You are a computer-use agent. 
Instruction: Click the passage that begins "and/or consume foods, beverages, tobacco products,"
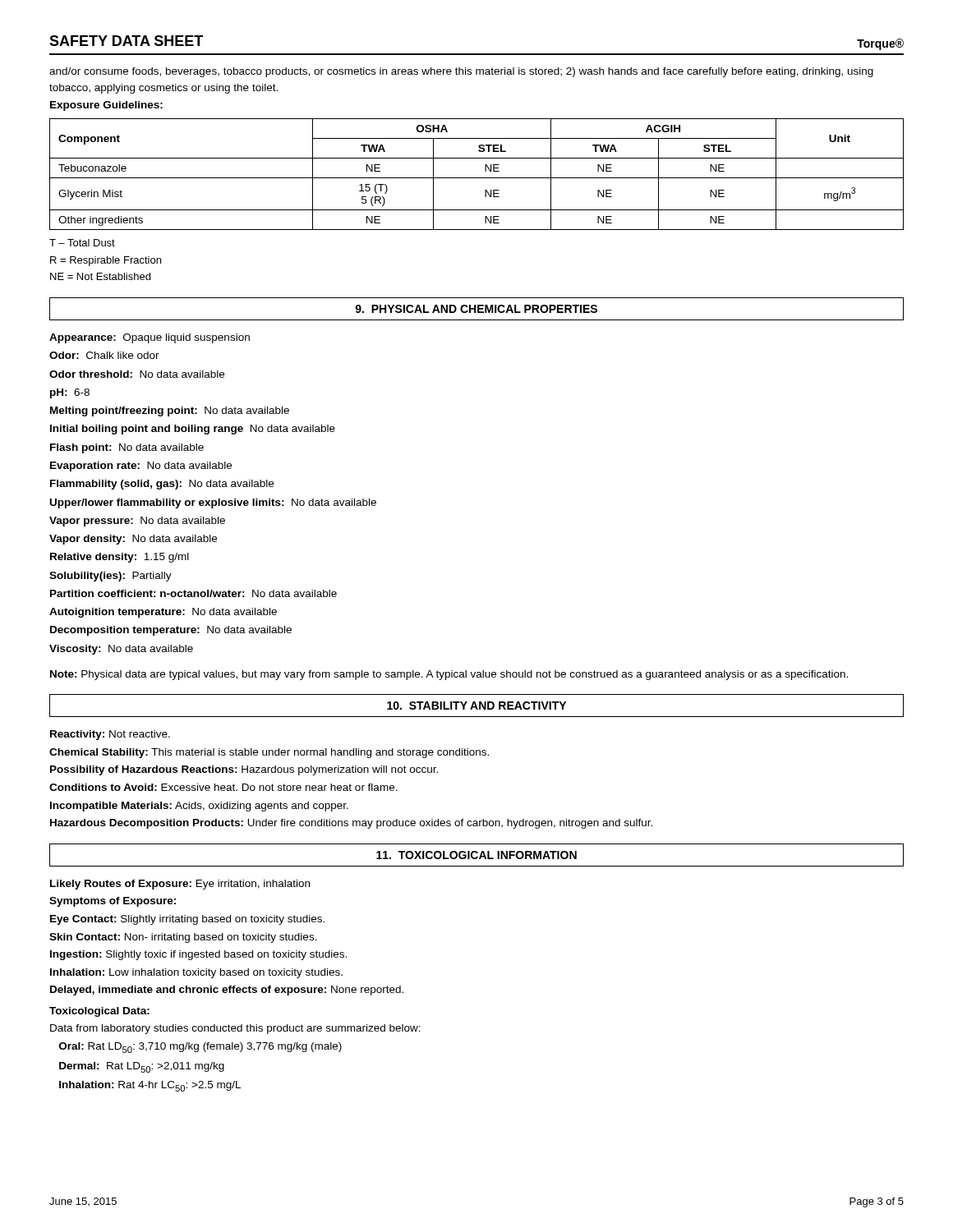point(461,72)
